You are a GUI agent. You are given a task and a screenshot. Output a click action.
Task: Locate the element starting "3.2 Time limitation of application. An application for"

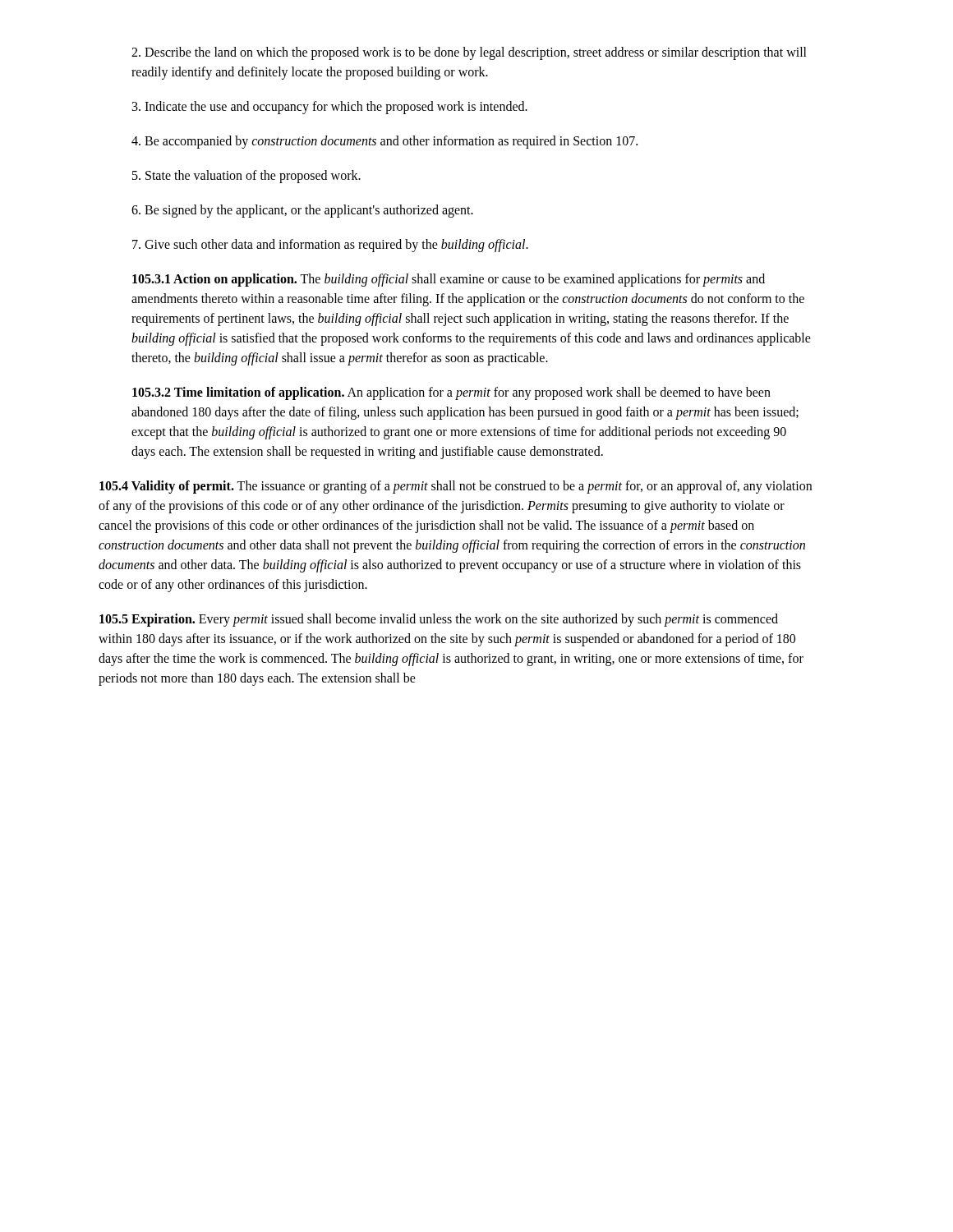coord(465,422)
